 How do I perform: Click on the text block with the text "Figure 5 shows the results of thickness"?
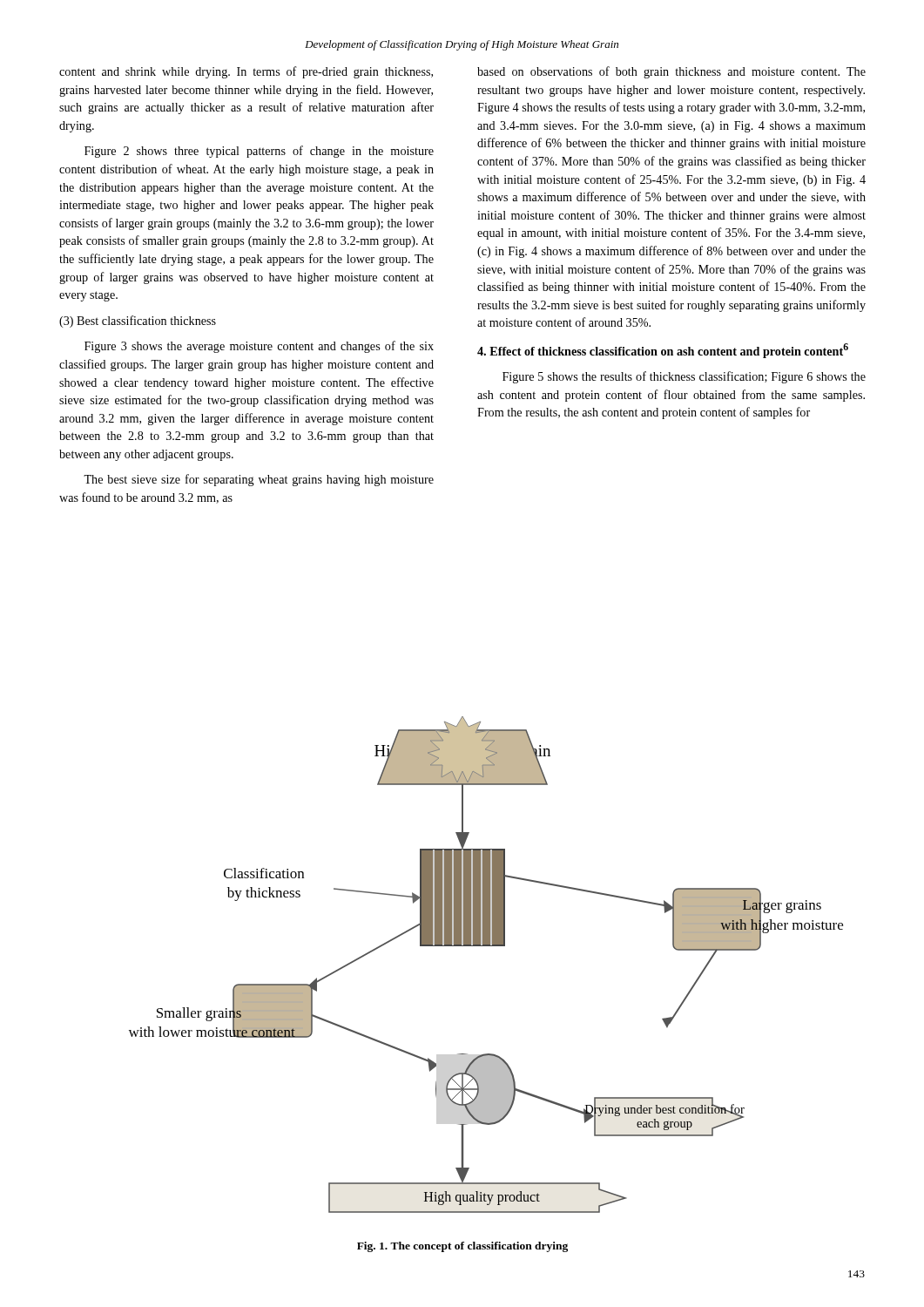point(671,395)
